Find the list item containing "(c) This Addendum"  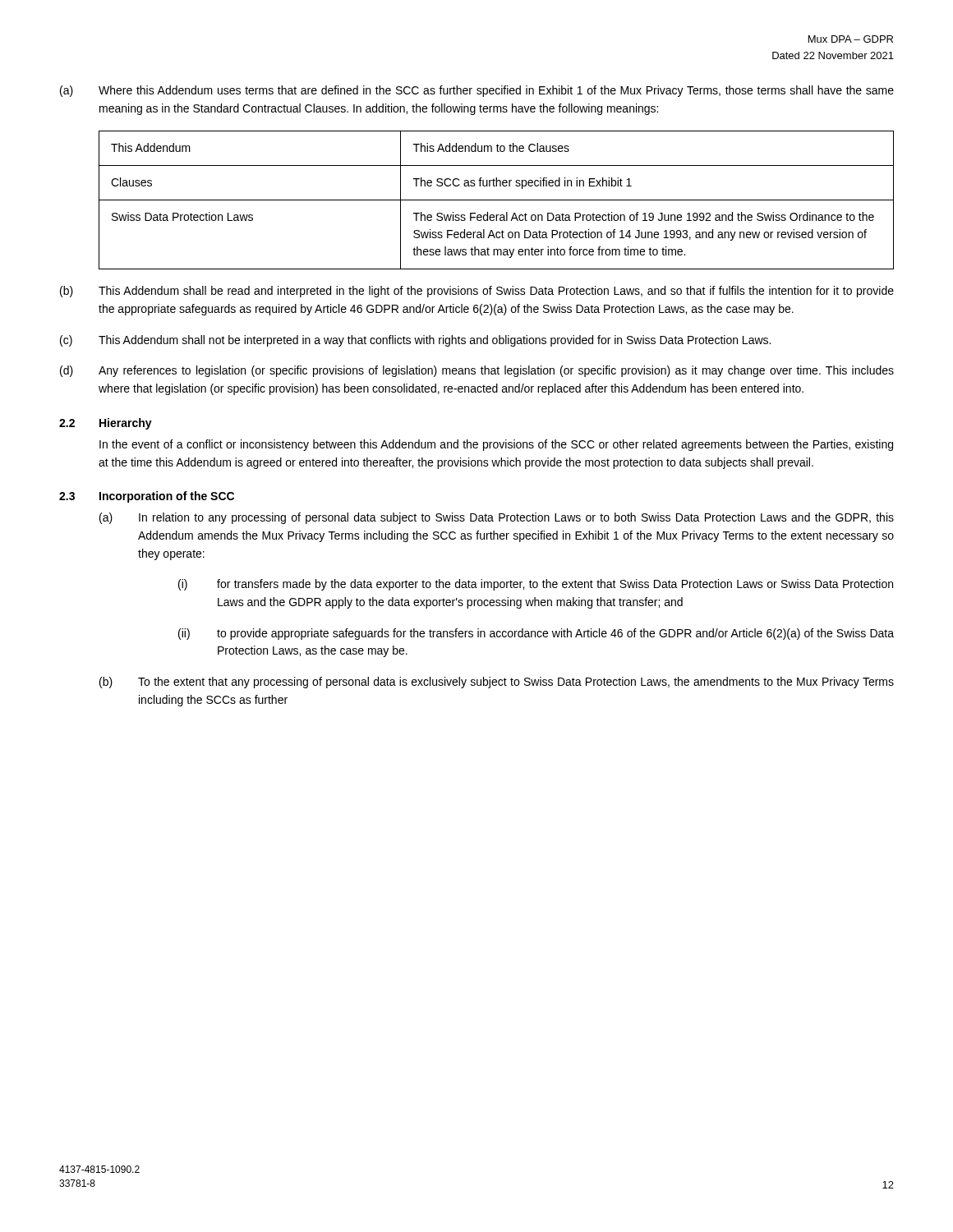tap(476, 341)
